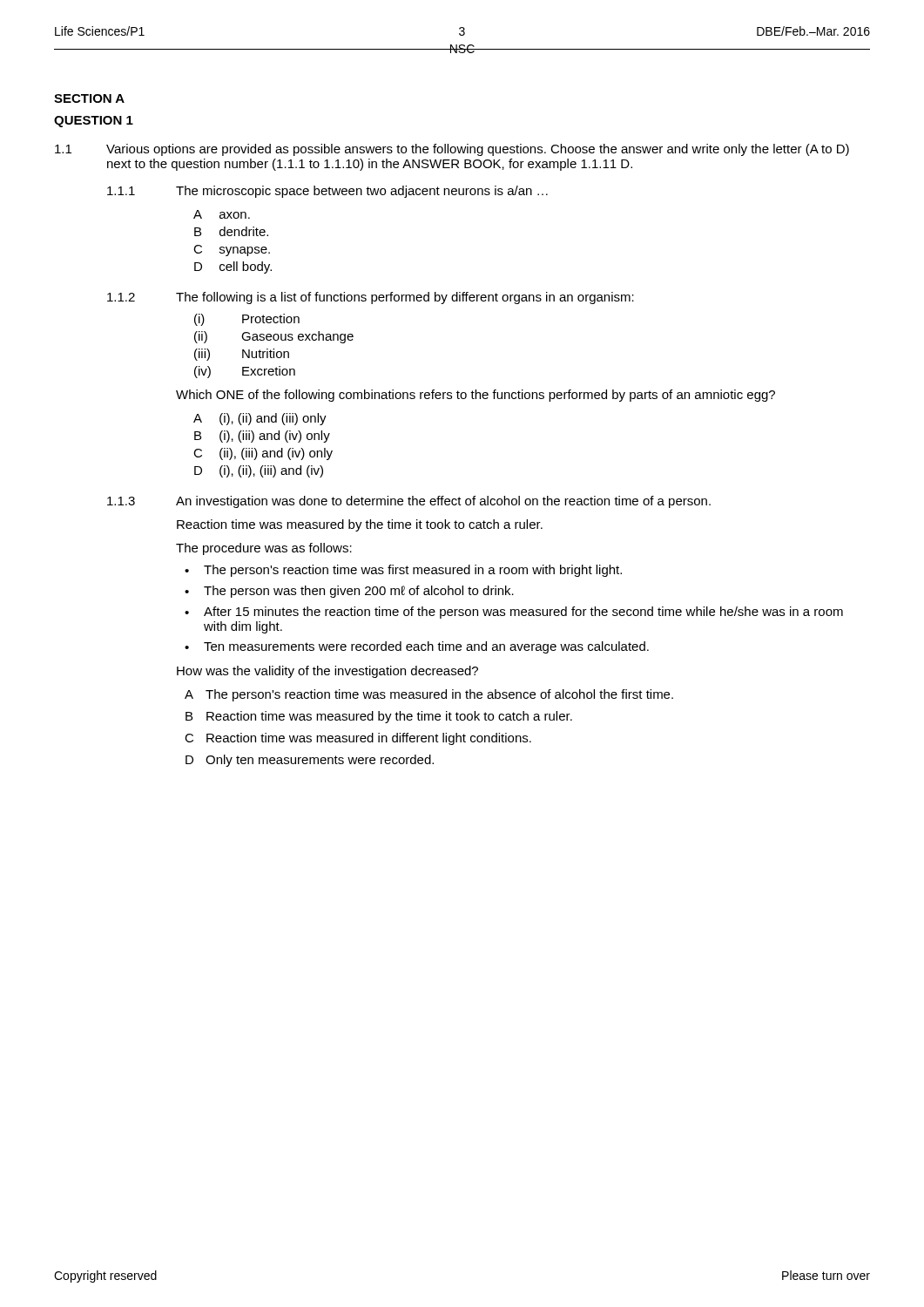Image resolution: width=924 pixels, height=1307 pixels.
Task: Select the list item that says "C (ii), (iii)"
Action: point(263,453)
